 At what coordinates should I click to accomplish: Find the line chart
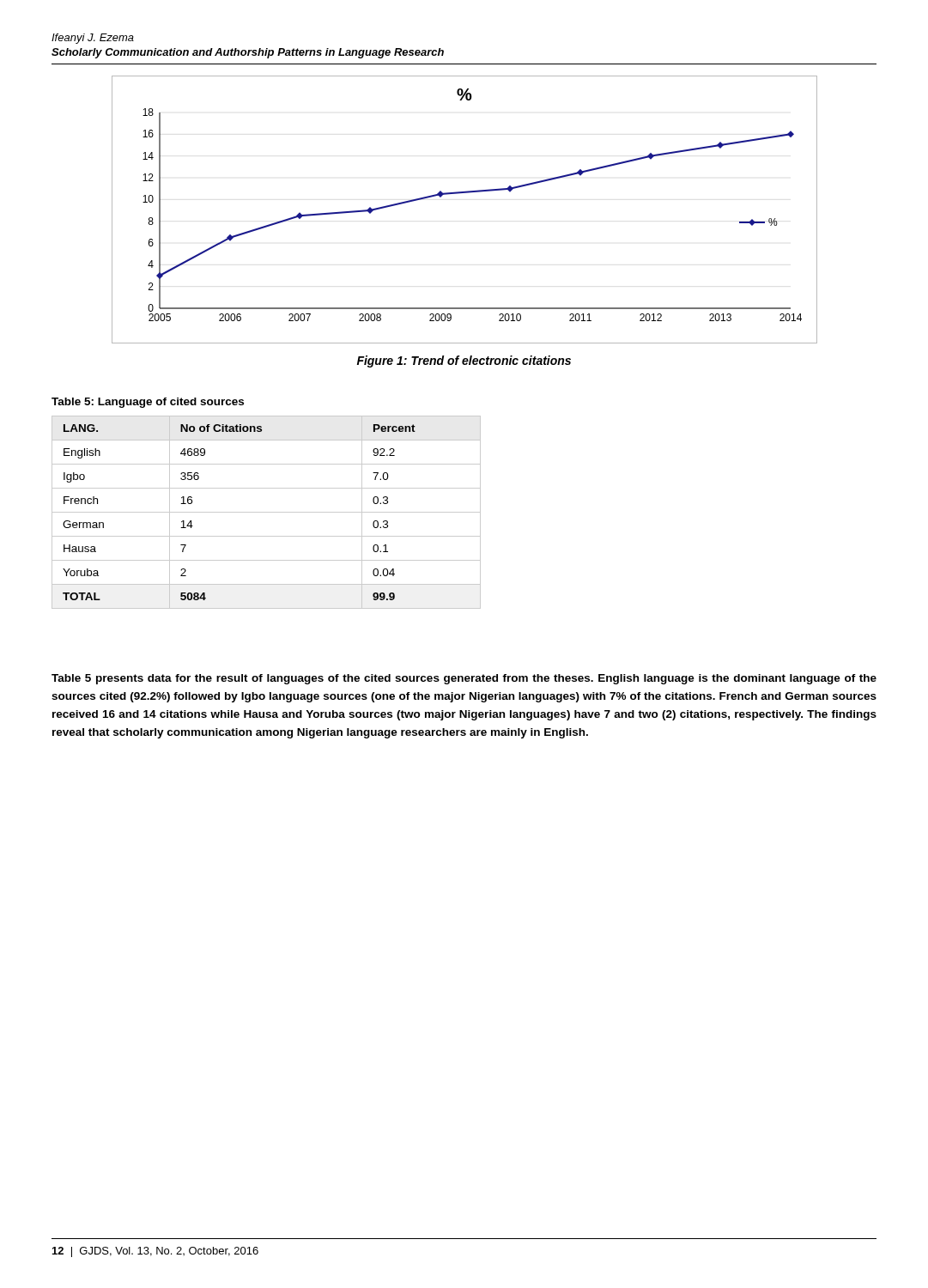click(464, 209)
